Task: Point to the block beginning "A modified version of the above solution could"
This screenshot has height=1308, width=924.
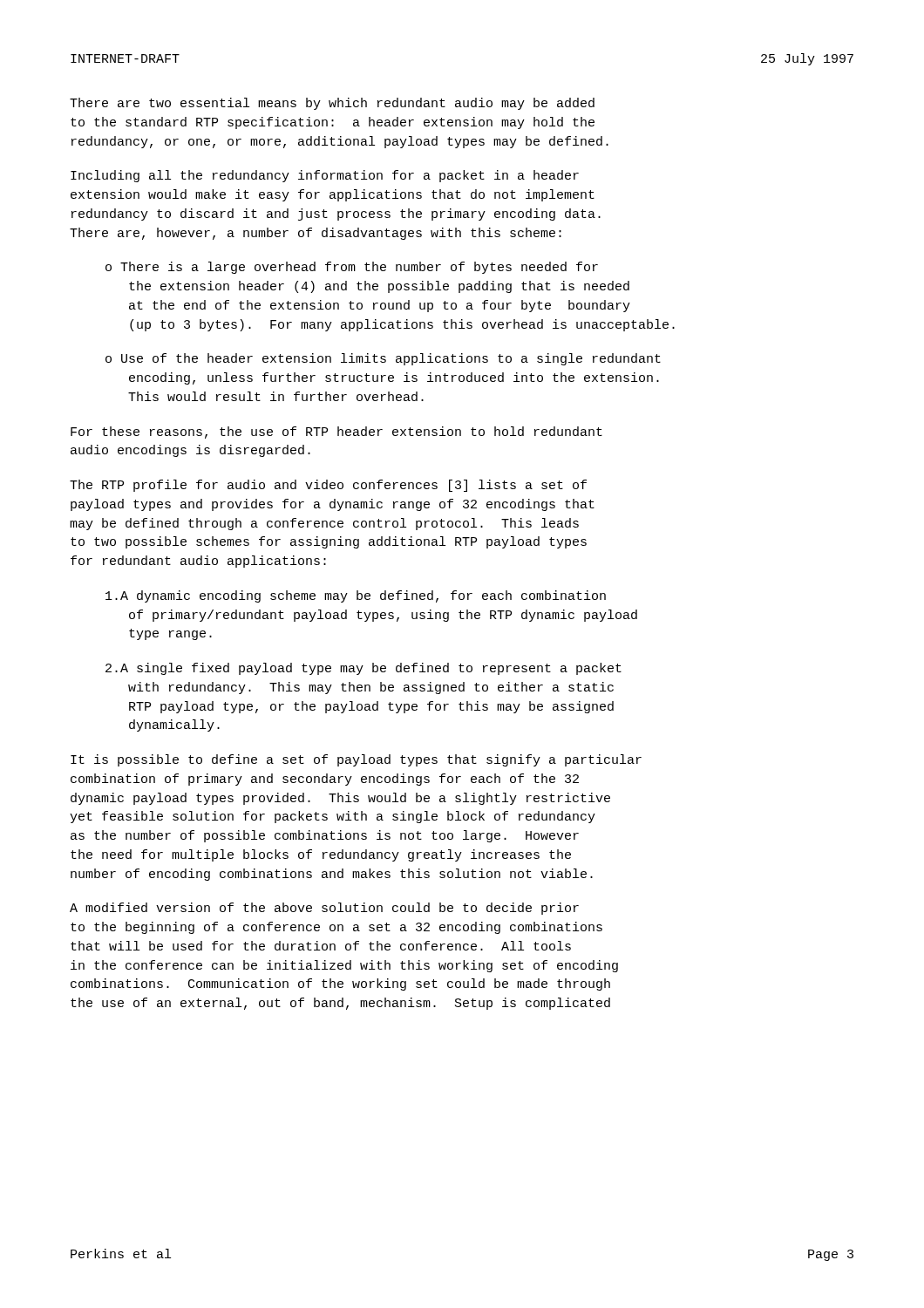Action: point(344,957)
